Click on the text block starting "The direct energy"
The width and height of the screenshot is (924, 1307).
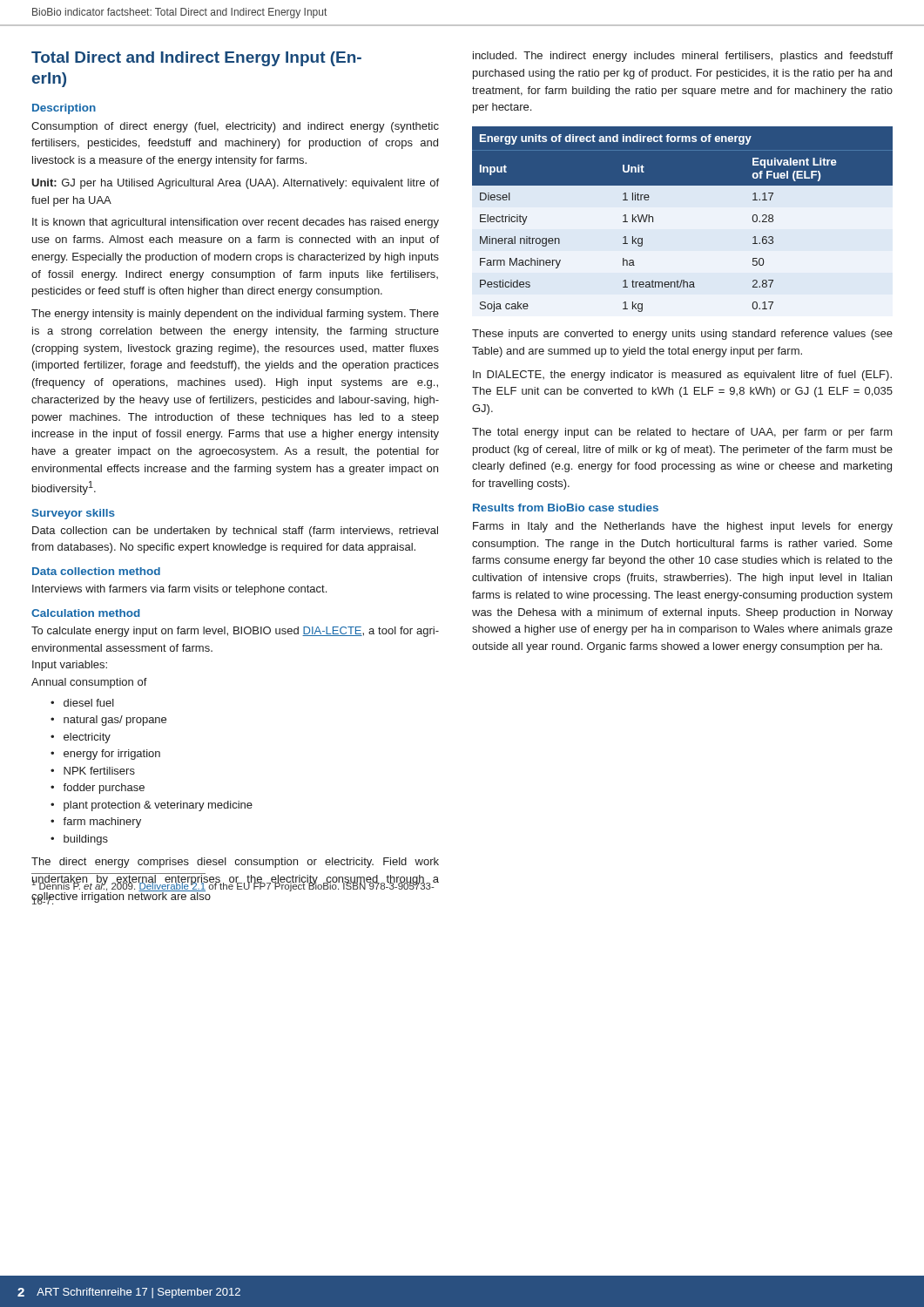(x=235, y=879)
